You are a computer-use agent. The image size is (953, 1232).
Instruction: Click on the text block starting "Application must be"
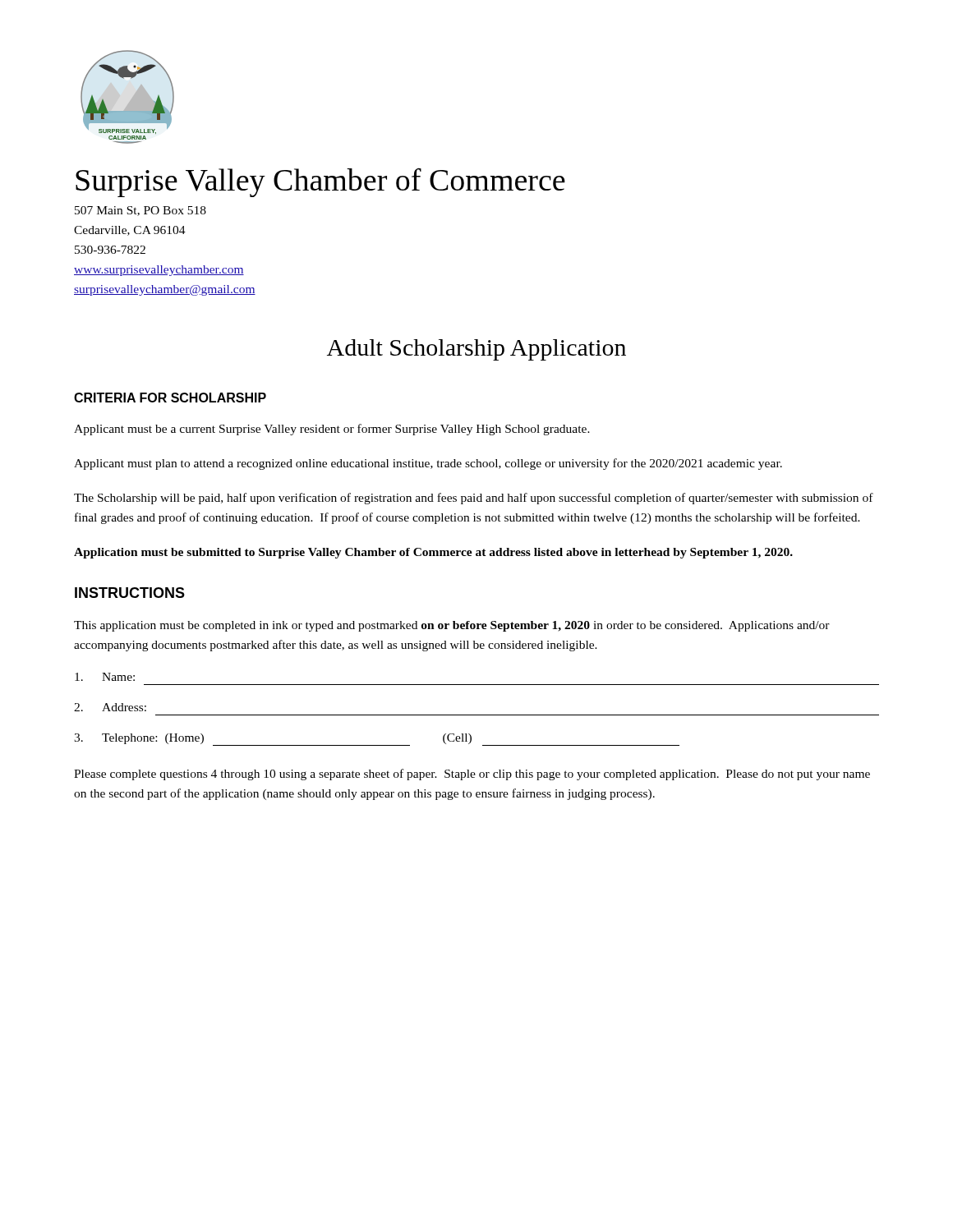433,551
